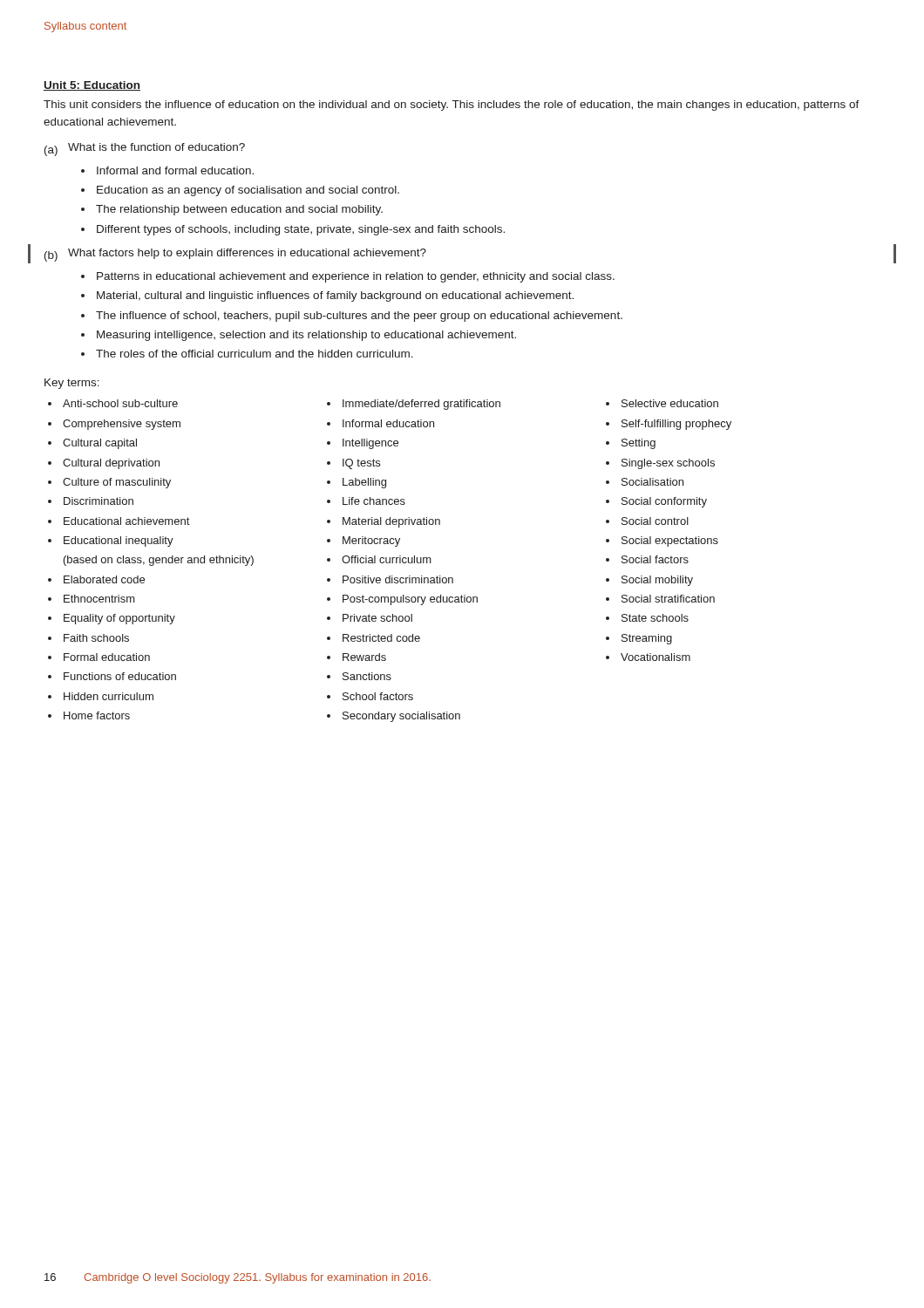
Task: Click on the region starting "Single-sex schools"
Action: (x=668, y=462)
